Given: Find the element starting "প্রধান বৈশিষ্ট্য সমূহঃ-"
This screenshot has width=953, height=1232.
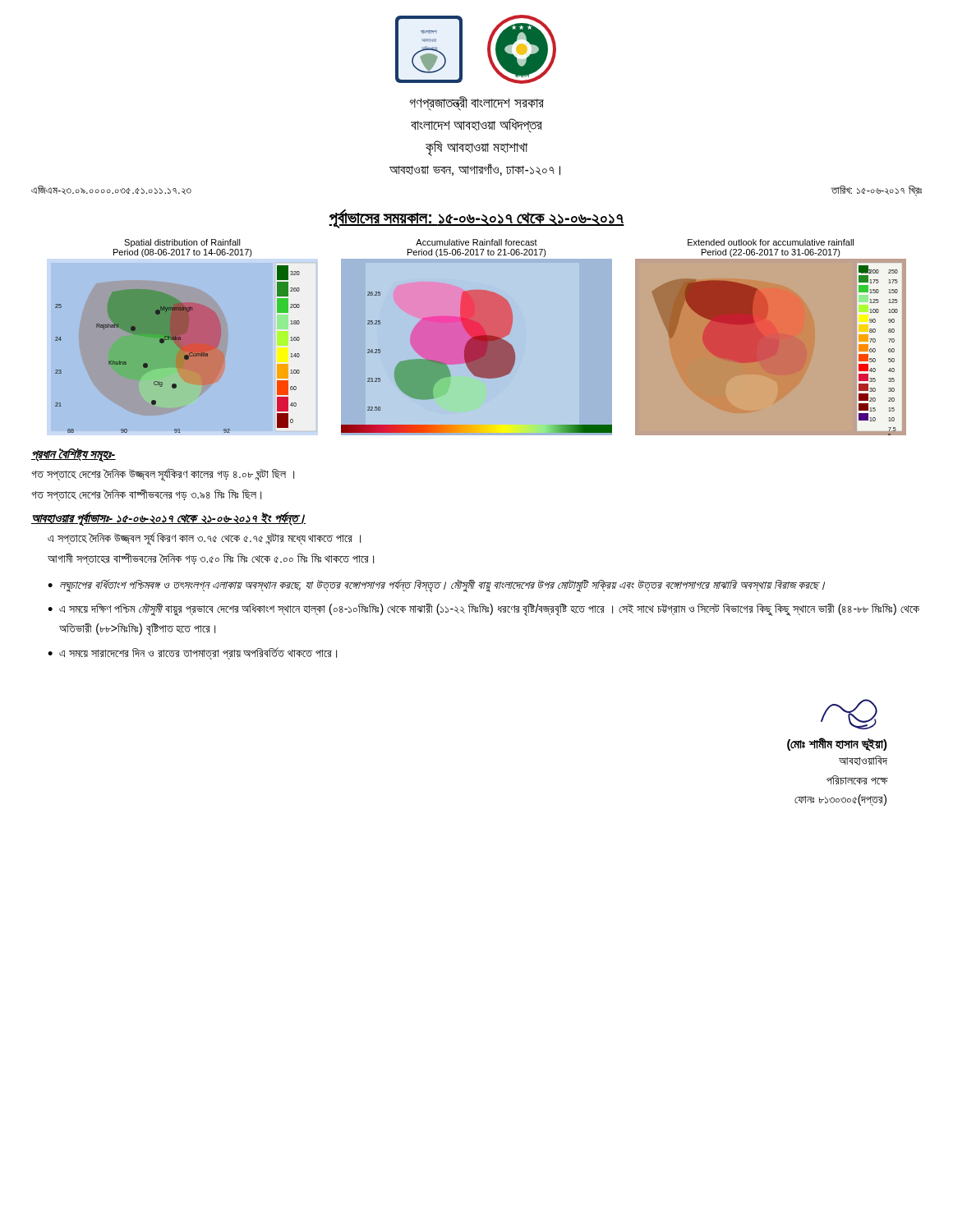Looking at the screenshot, I should (73, 454).
